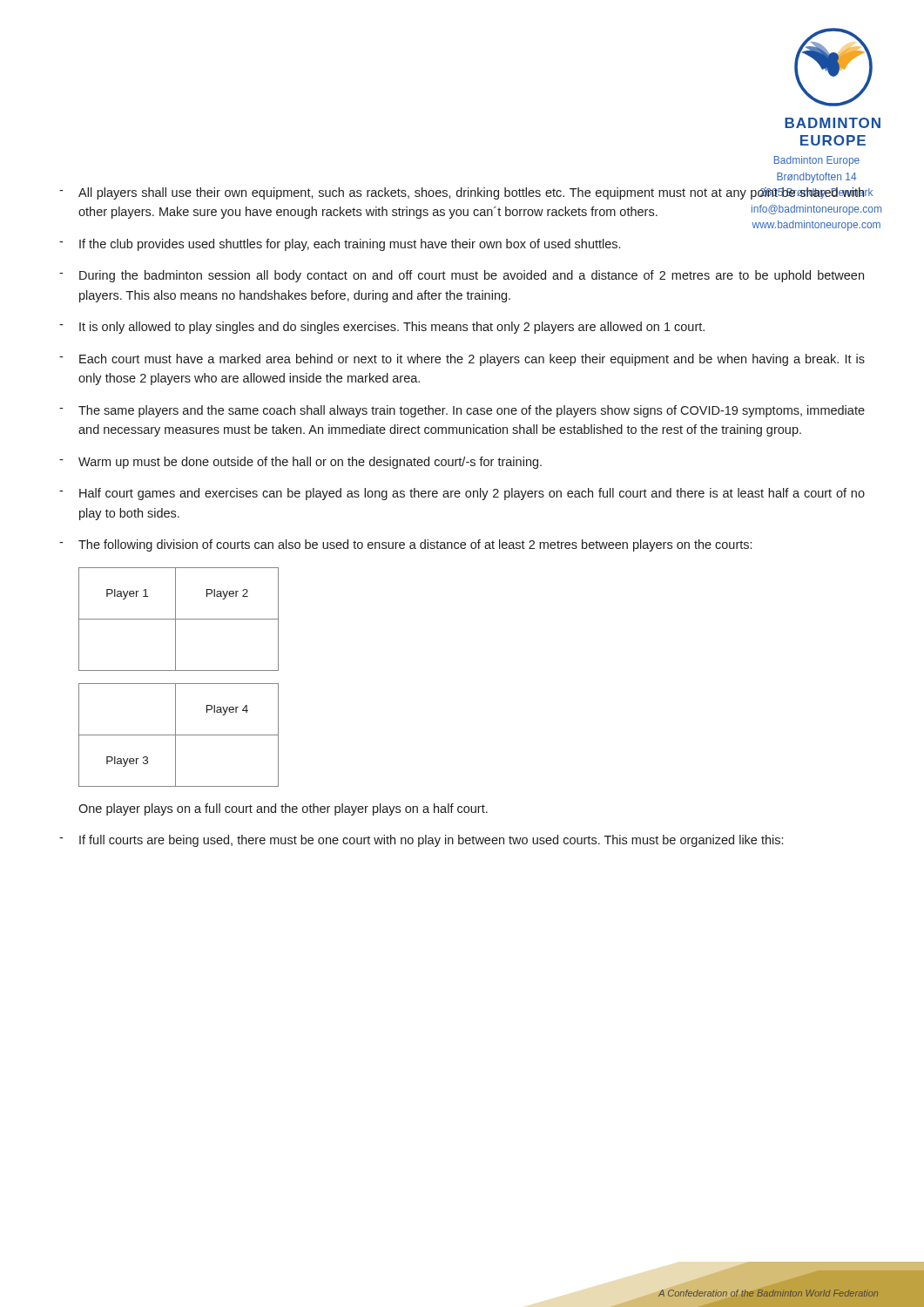Select the logo

point(833,89)
